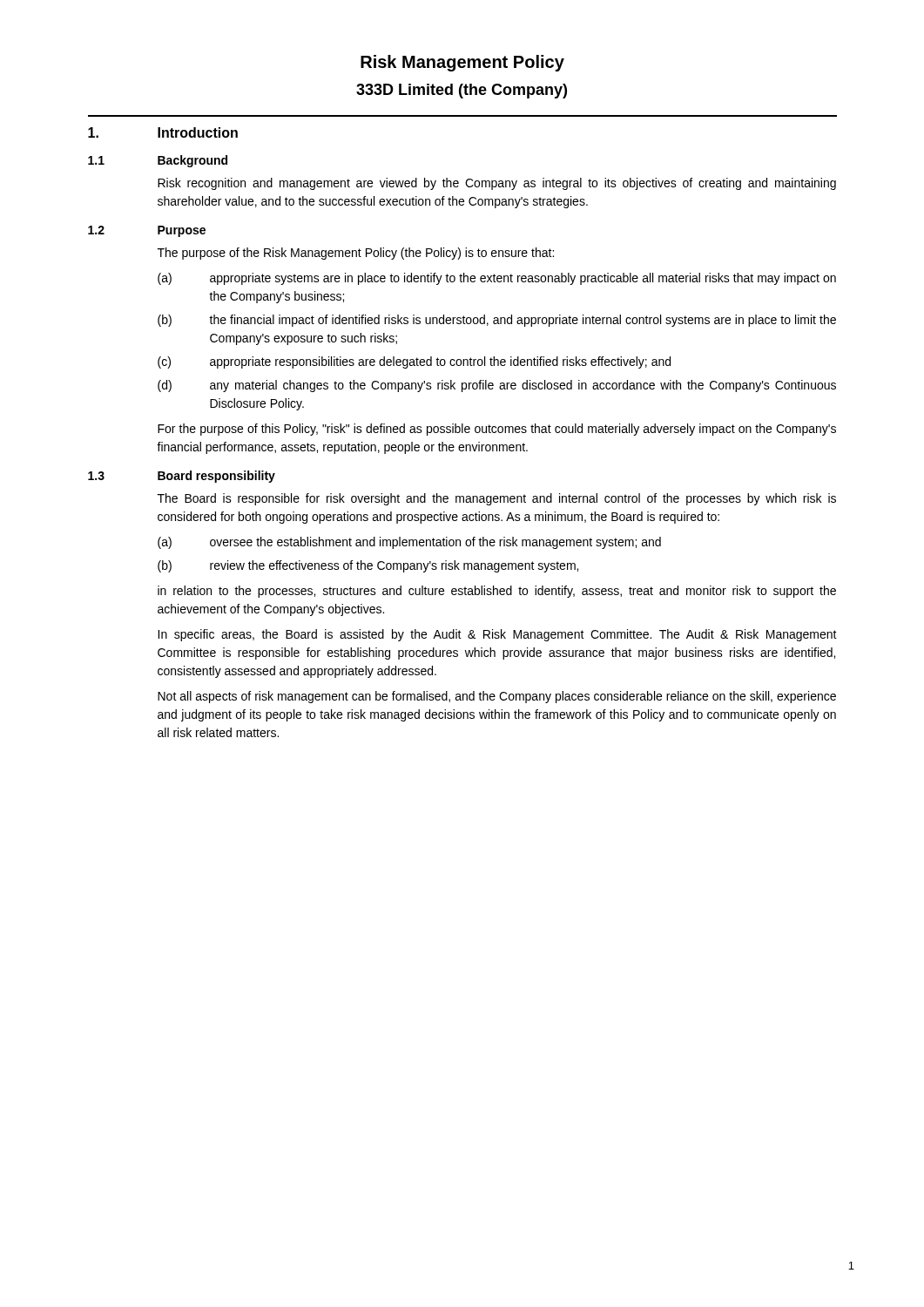Select the text block starting "1. Introduction"
The height and width of the screenshot is (1307, 924).
click(x=163, y=133)
